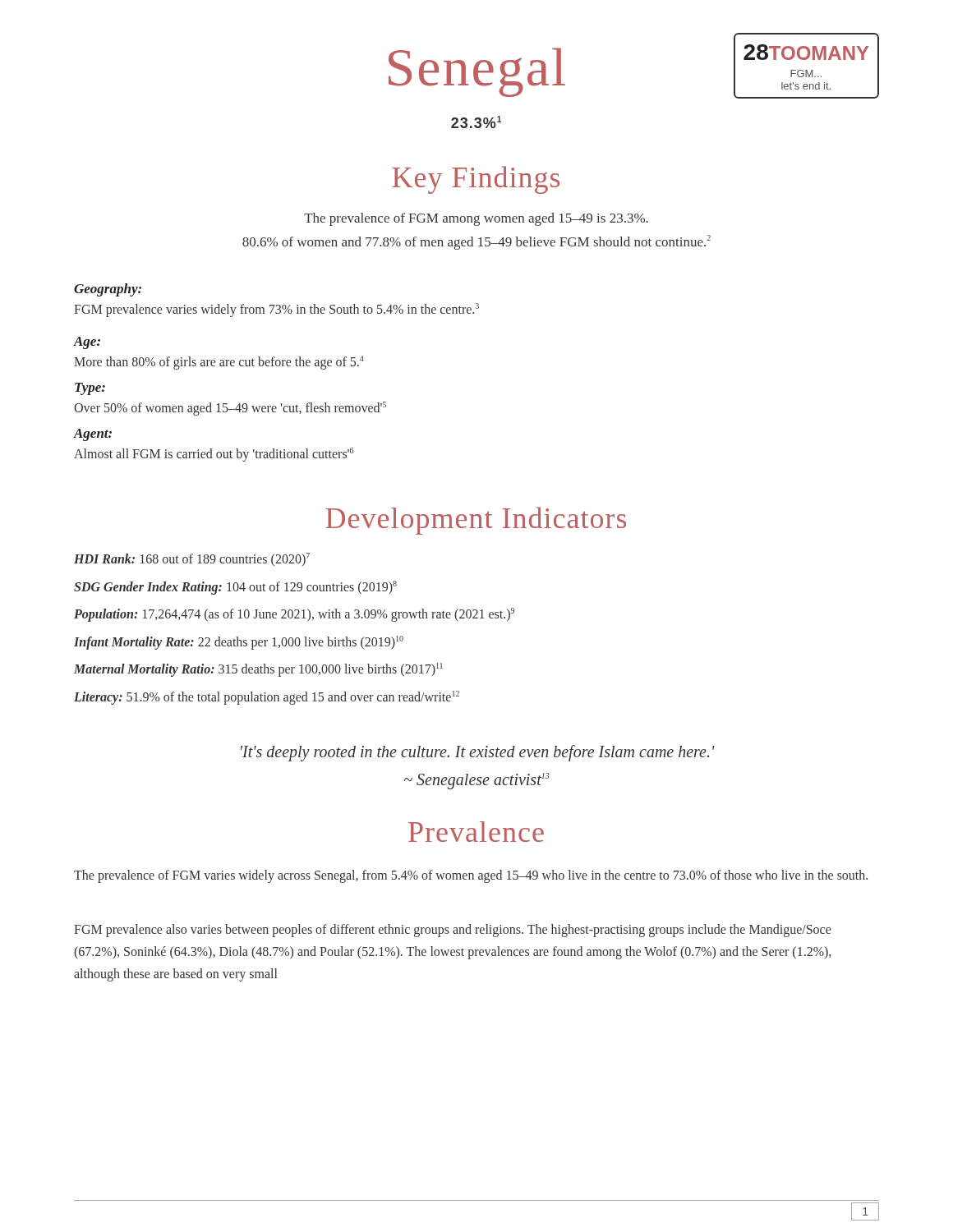Find the block on this page that starts "Infant Mortality Rate: 22 deaths"
953x1232 pixels.
click(239, 641)
